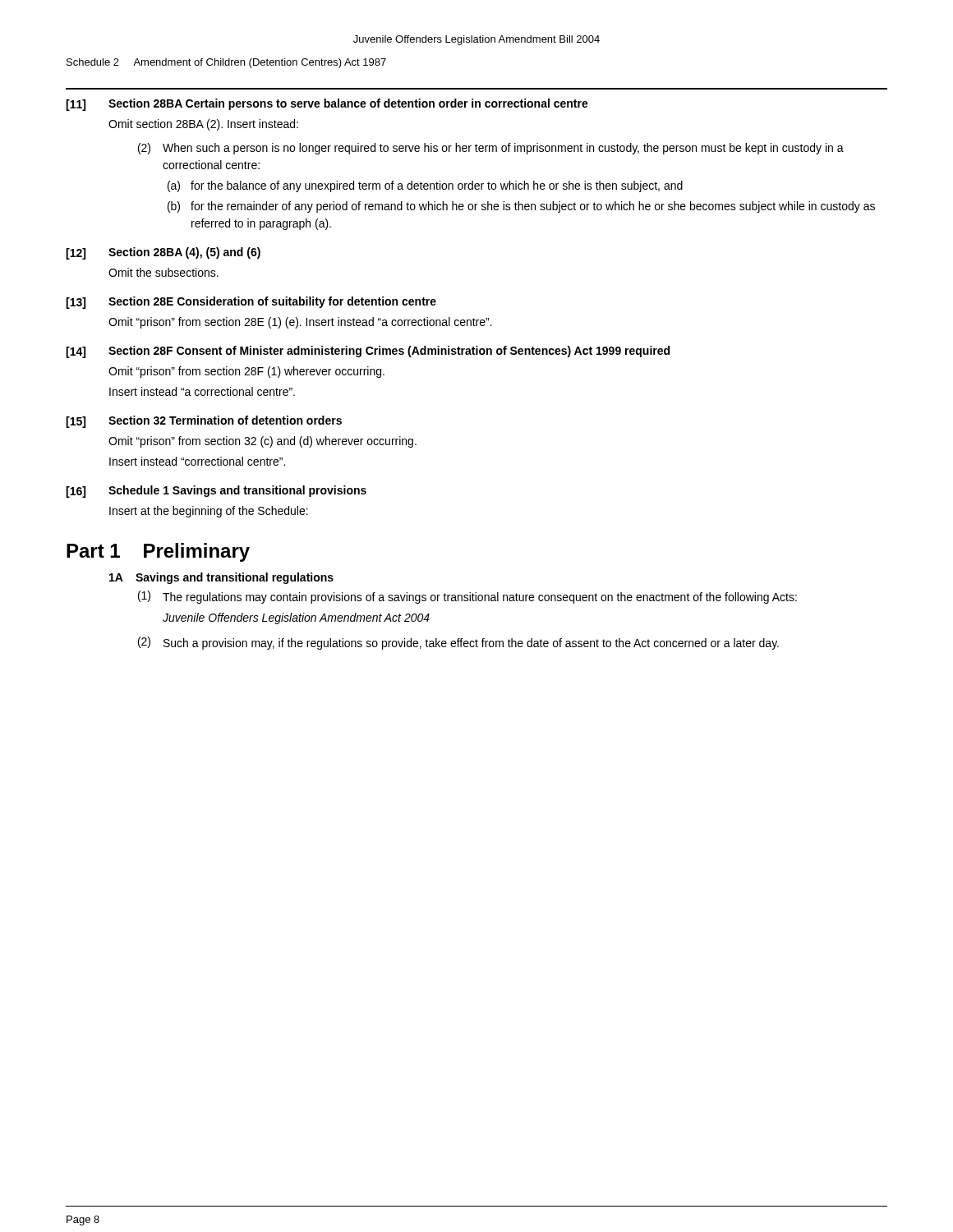Click on the text block that says "Omit “prison” from section 28E"
Screen dimensions: 1232x953
pyautogui.click(x=301, y=322)
